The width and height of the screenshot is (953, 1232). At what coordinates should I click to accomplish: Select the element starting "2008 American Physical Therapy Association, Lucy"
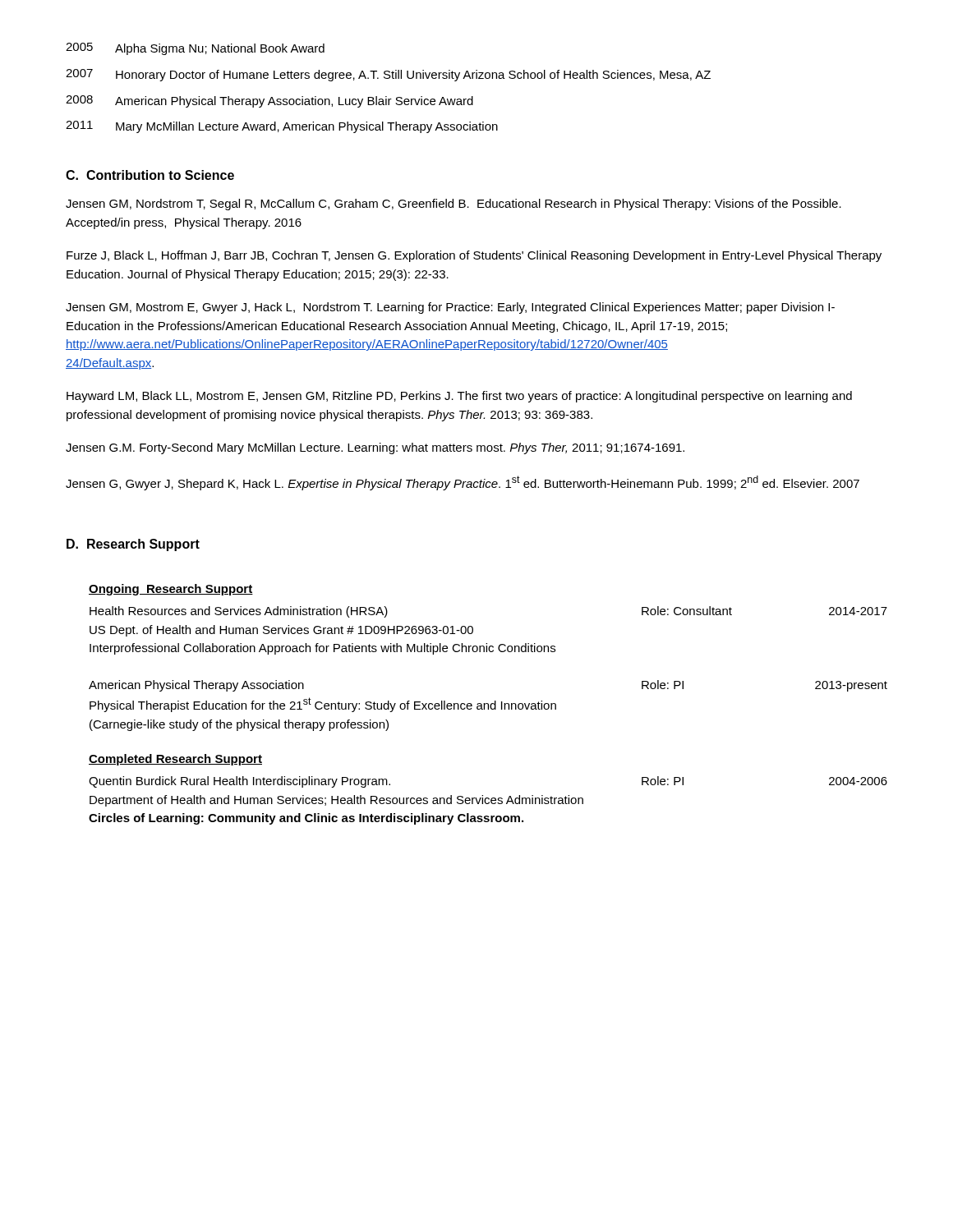coord(476,100)
